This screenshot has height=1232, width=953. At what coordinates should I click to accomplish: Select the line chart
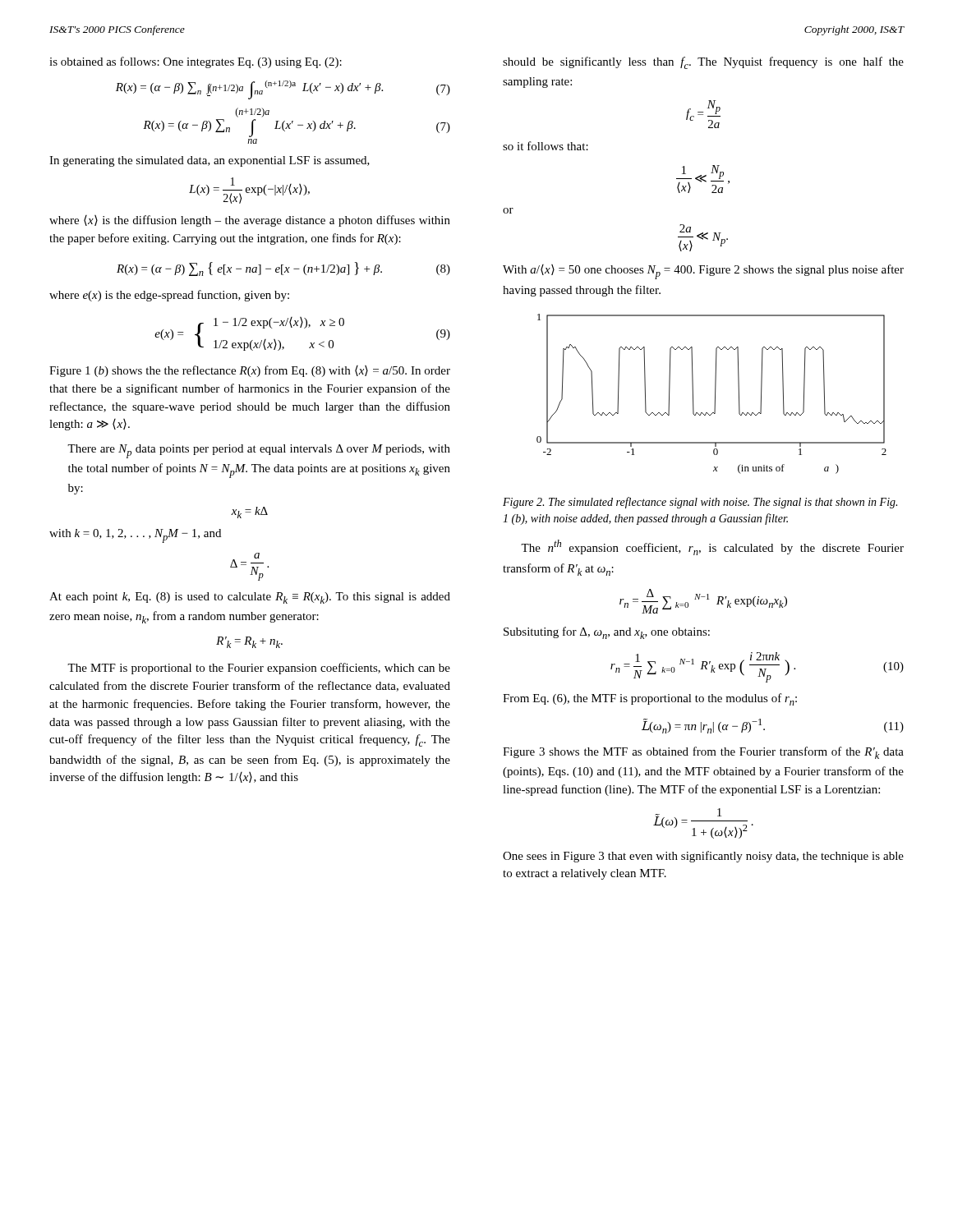coord(703,399)
